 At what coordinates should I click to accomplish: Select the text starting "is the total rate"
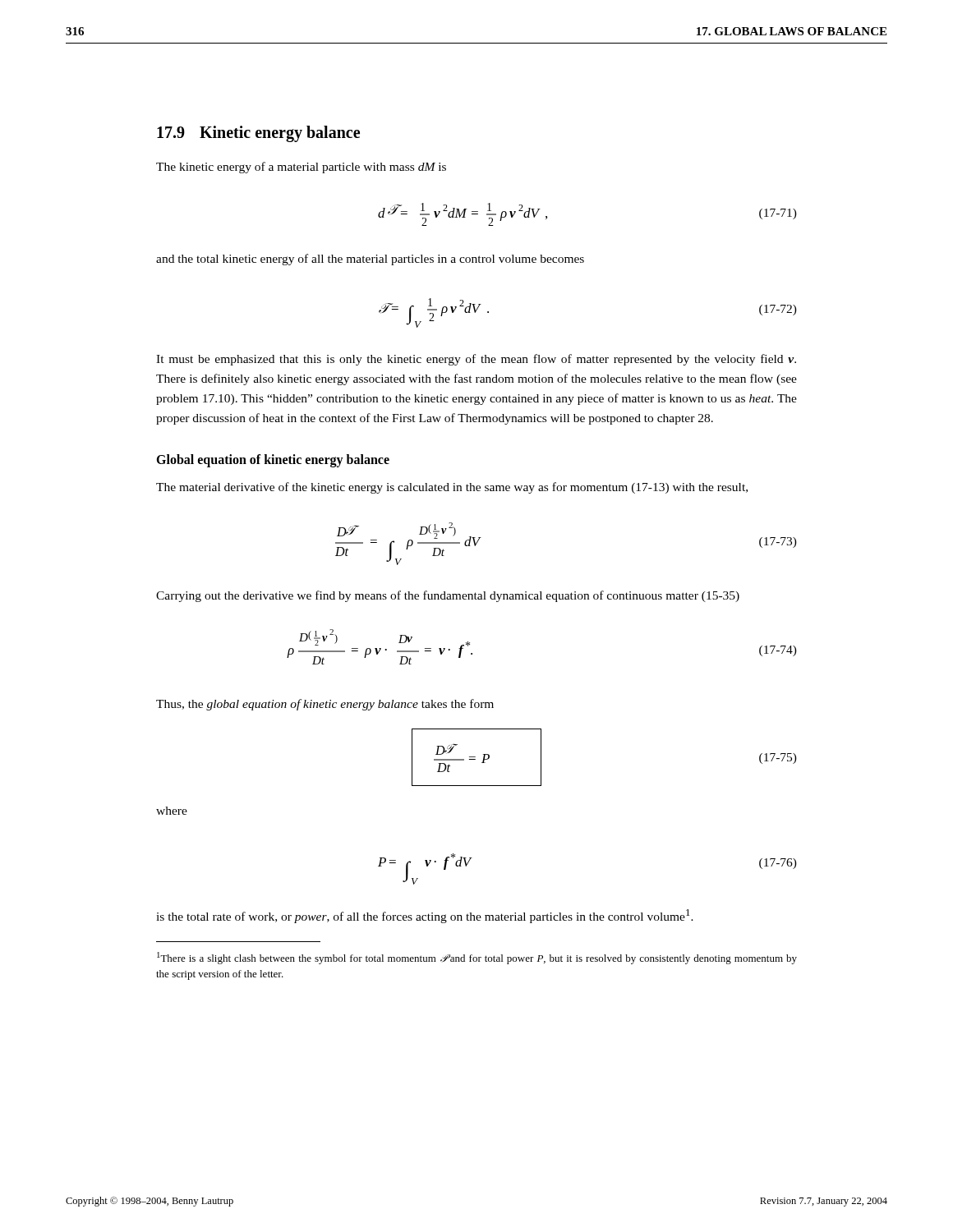425,915
